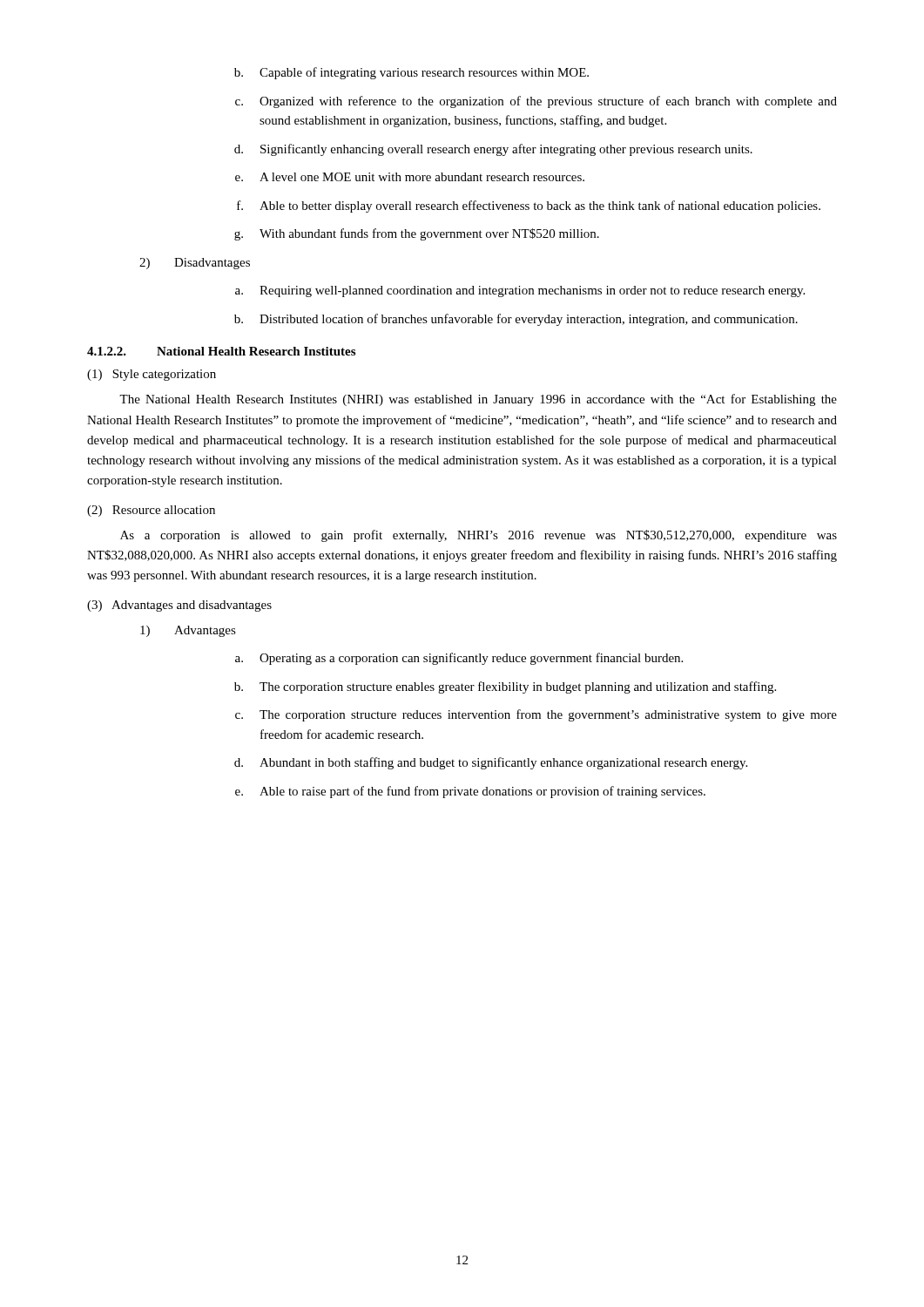The image size is (924, 1307).
Task: Find the list item that reads "d. Abundant in both"
Action: pos(514,763)
